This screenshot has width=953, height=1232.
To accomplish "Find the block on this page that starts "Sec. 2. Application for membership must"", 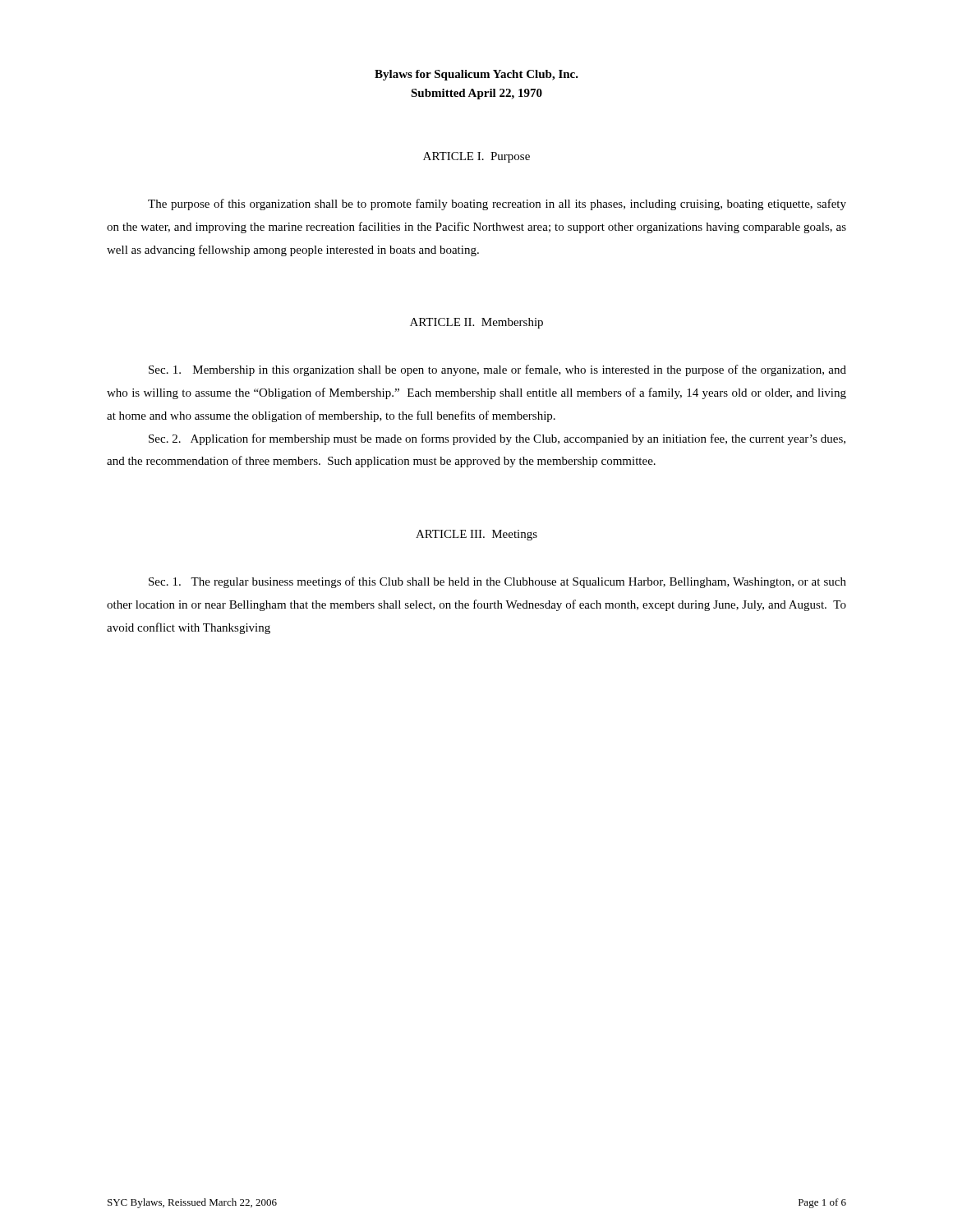I will [476, 450].
